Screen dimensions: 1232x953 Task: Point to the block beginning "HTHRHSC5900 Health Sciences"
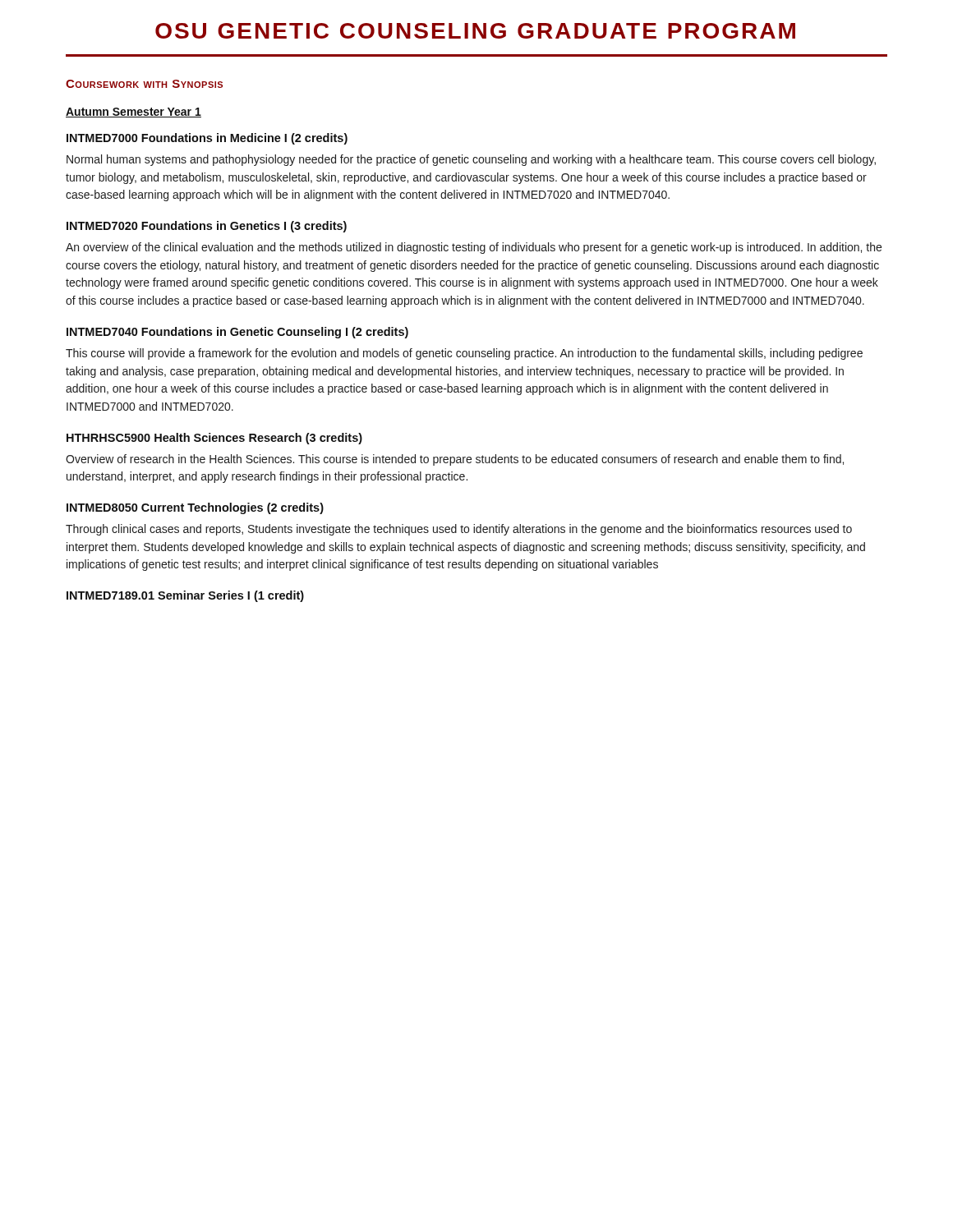(214, 437)
